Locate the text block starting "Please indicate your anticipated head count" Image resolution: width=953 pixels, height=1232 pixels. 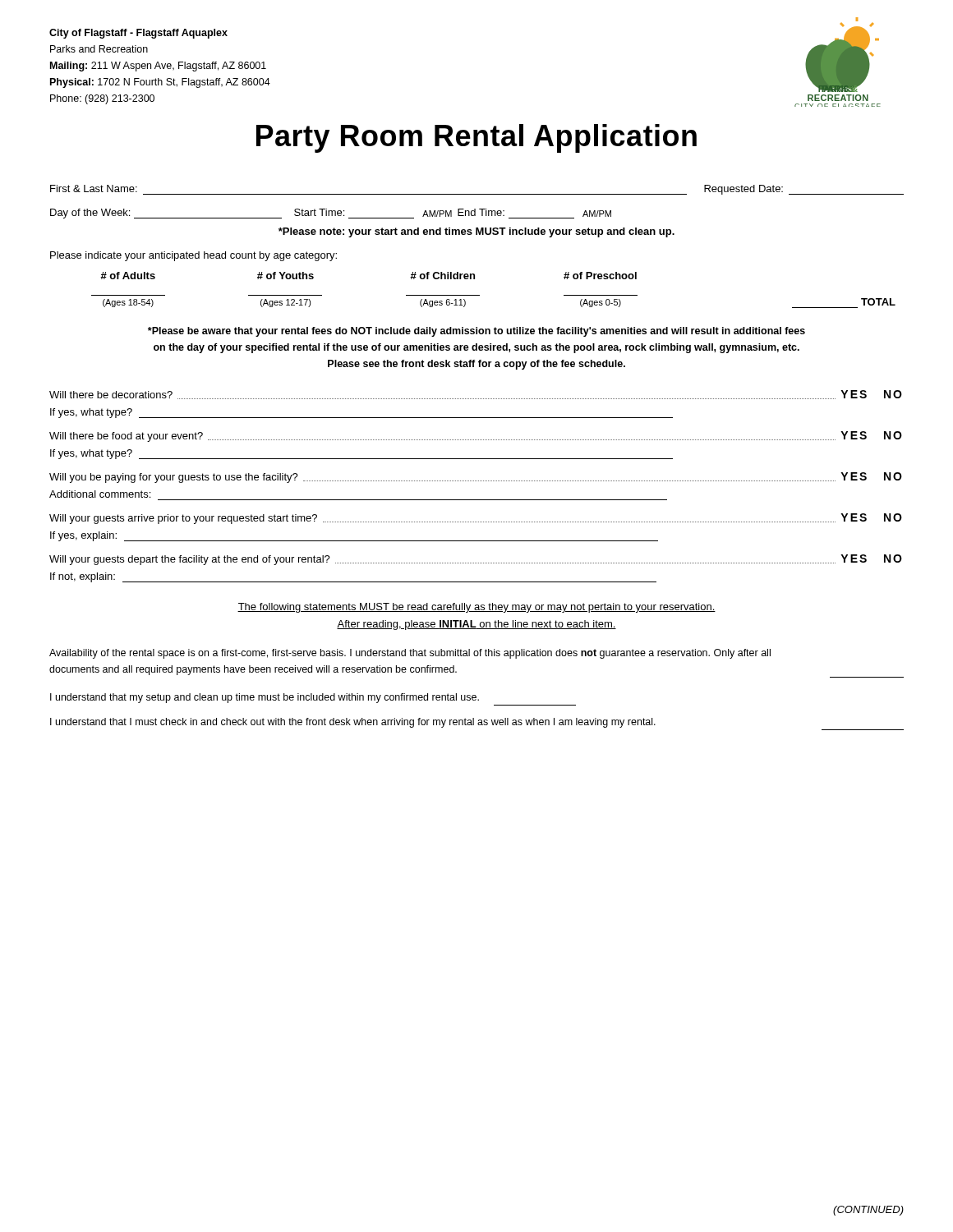point(194,255)
